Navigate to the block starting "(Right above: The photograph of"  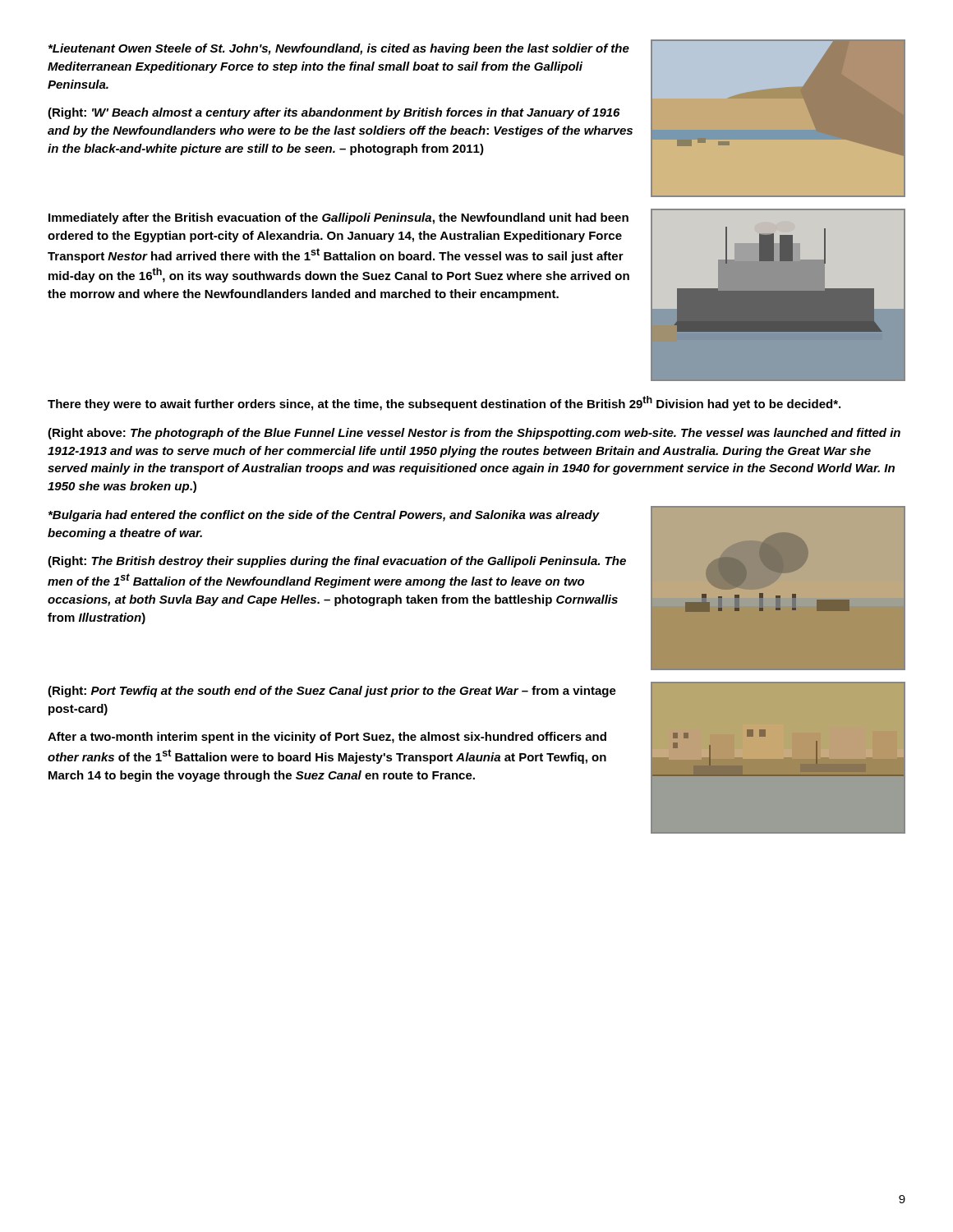click(476, 459)
